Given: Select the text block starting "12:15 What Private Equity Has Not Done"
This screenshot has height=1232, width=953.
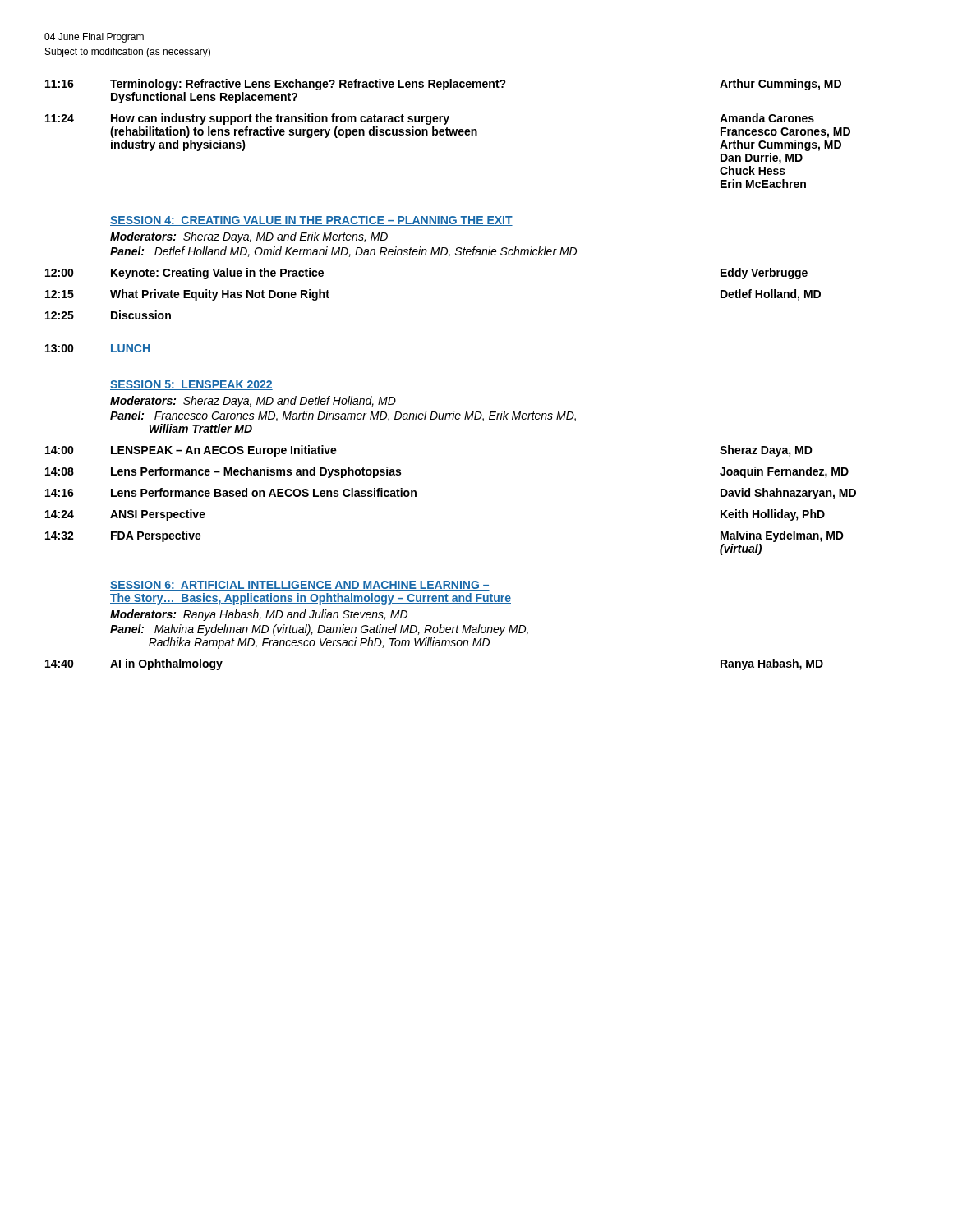Looking at the screenshot, I should pyautogui.click(x=59, y=293).
